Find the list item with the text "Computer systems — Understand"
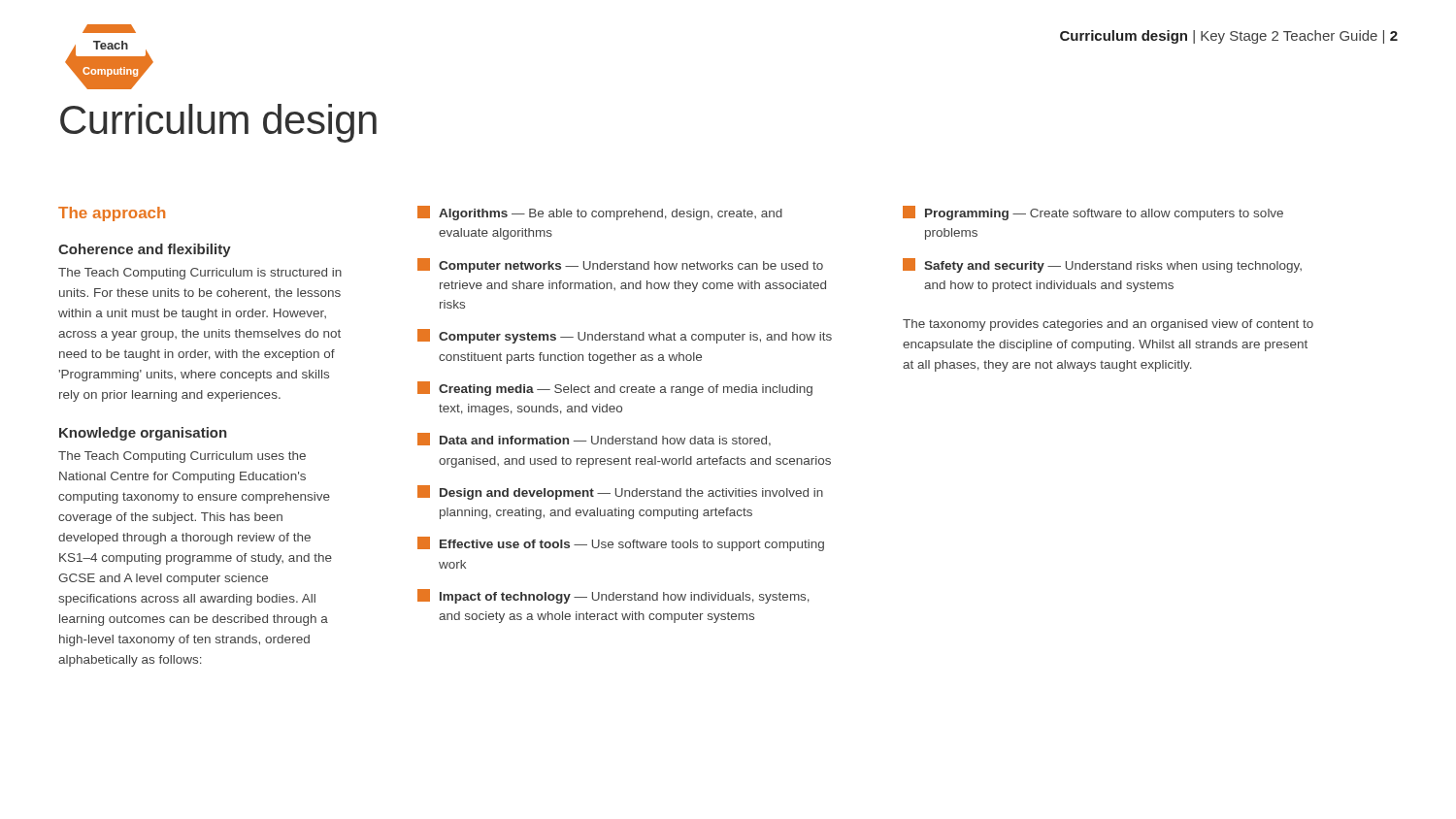This screenshot has width=1456, height=819. click(x=626, y=347)
